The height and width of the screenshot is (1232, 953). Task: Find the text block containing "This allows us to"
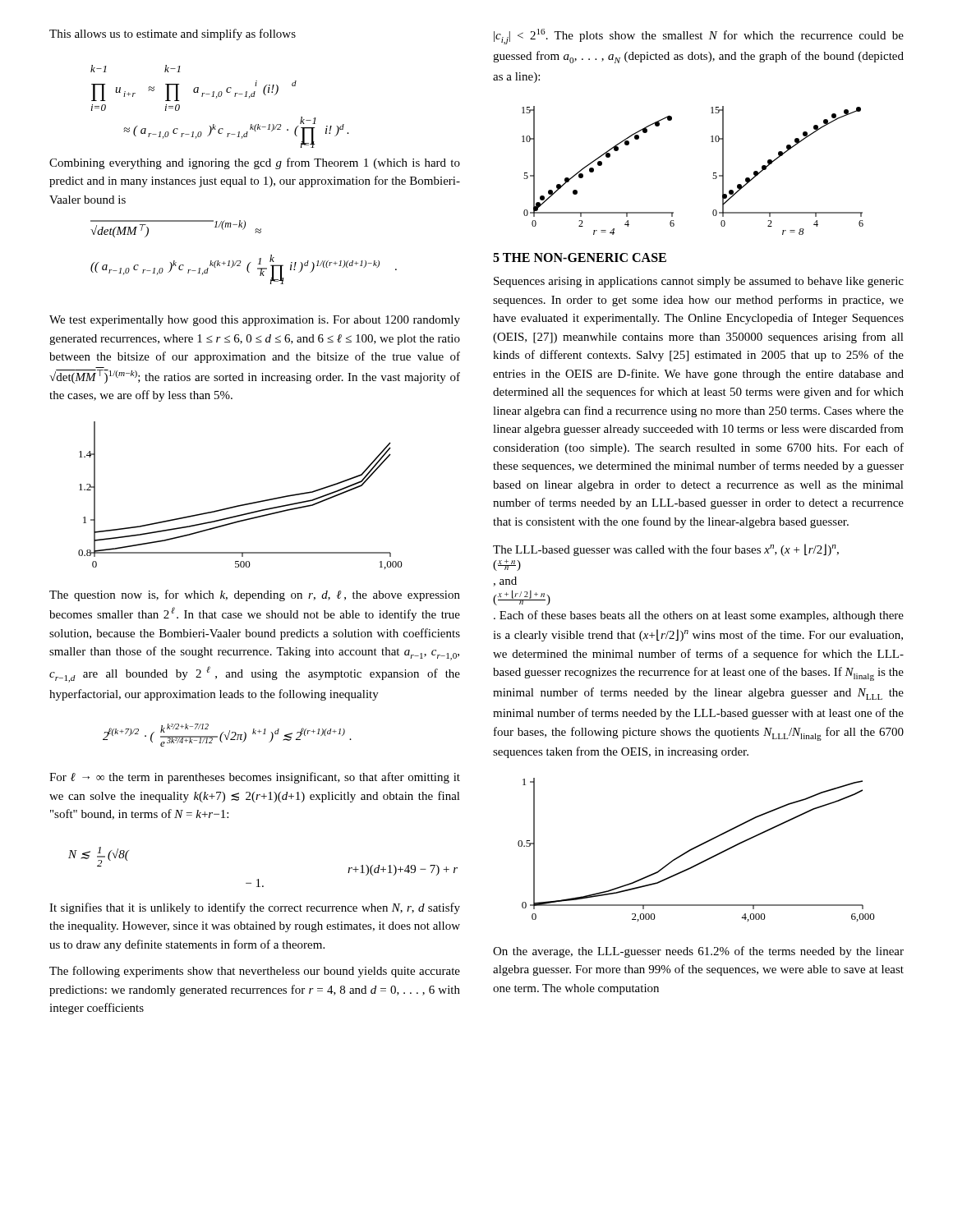tap(172, 34)
